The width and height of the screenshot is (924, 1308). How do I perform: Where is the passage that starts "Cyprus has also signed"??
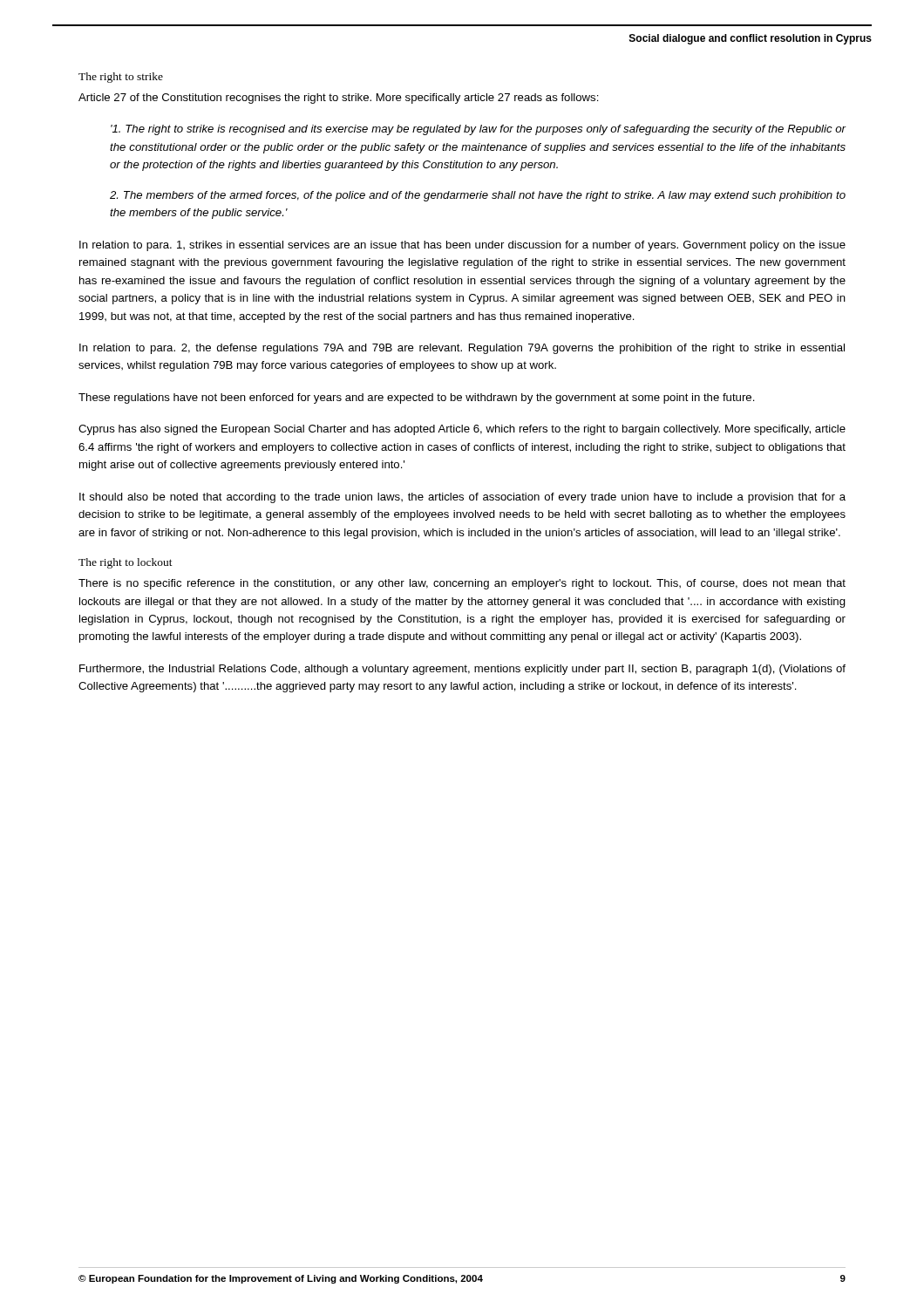[462, 447]
